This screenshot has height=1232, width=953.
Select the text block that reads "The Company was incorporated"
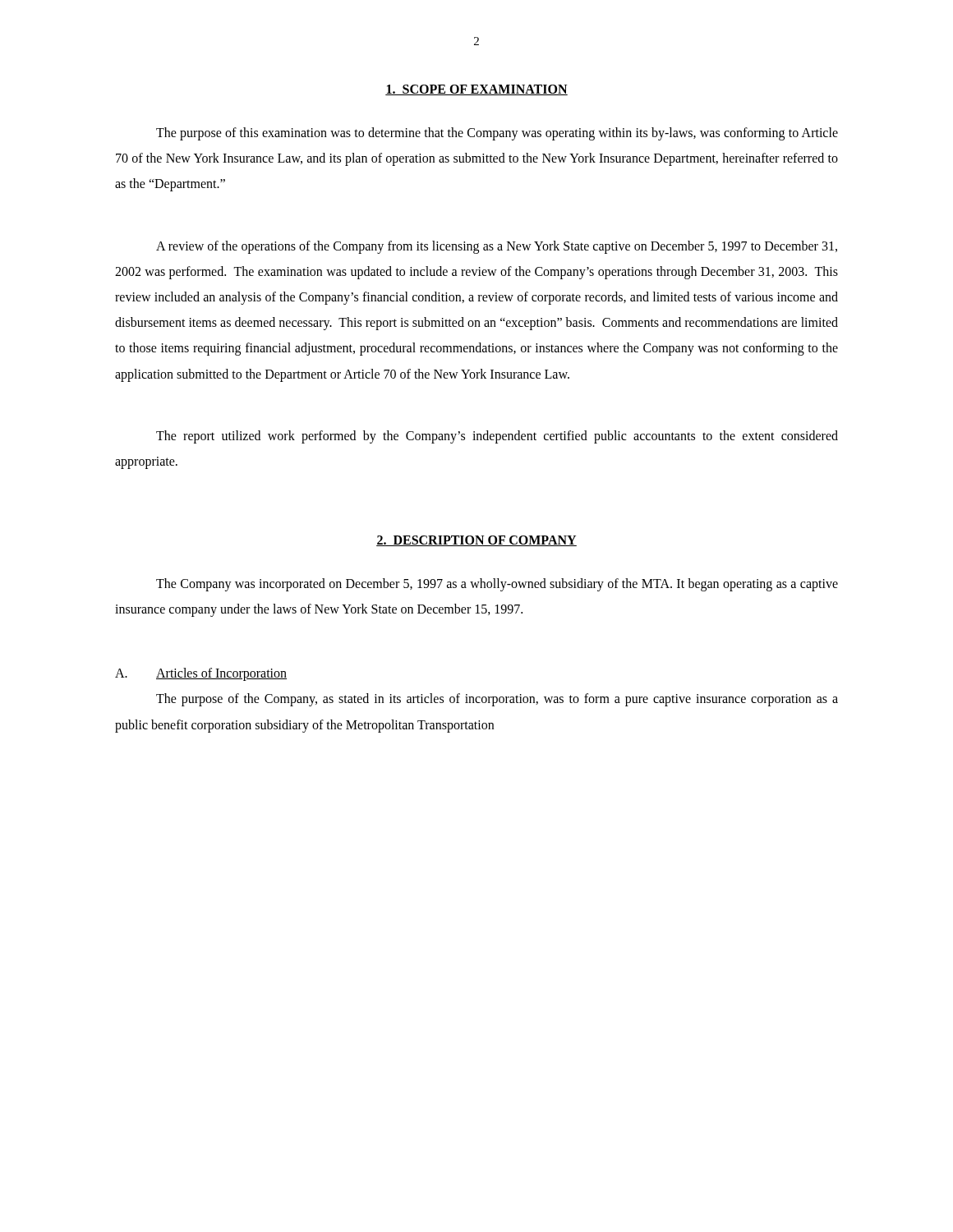click(x=476, y=596)
